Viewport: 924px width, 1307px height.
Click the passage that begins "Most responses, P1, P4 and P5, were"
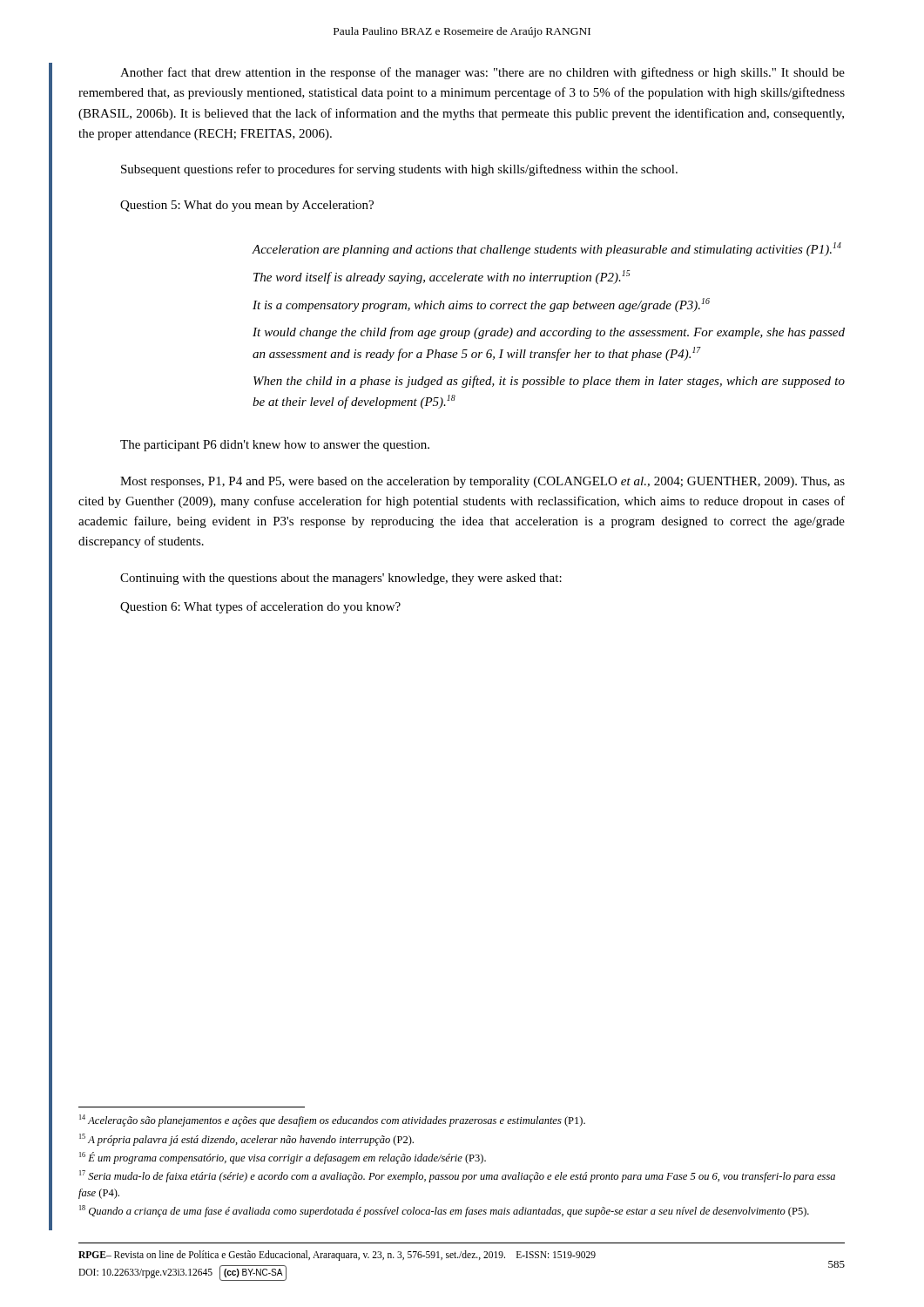[x=462, y=511]
